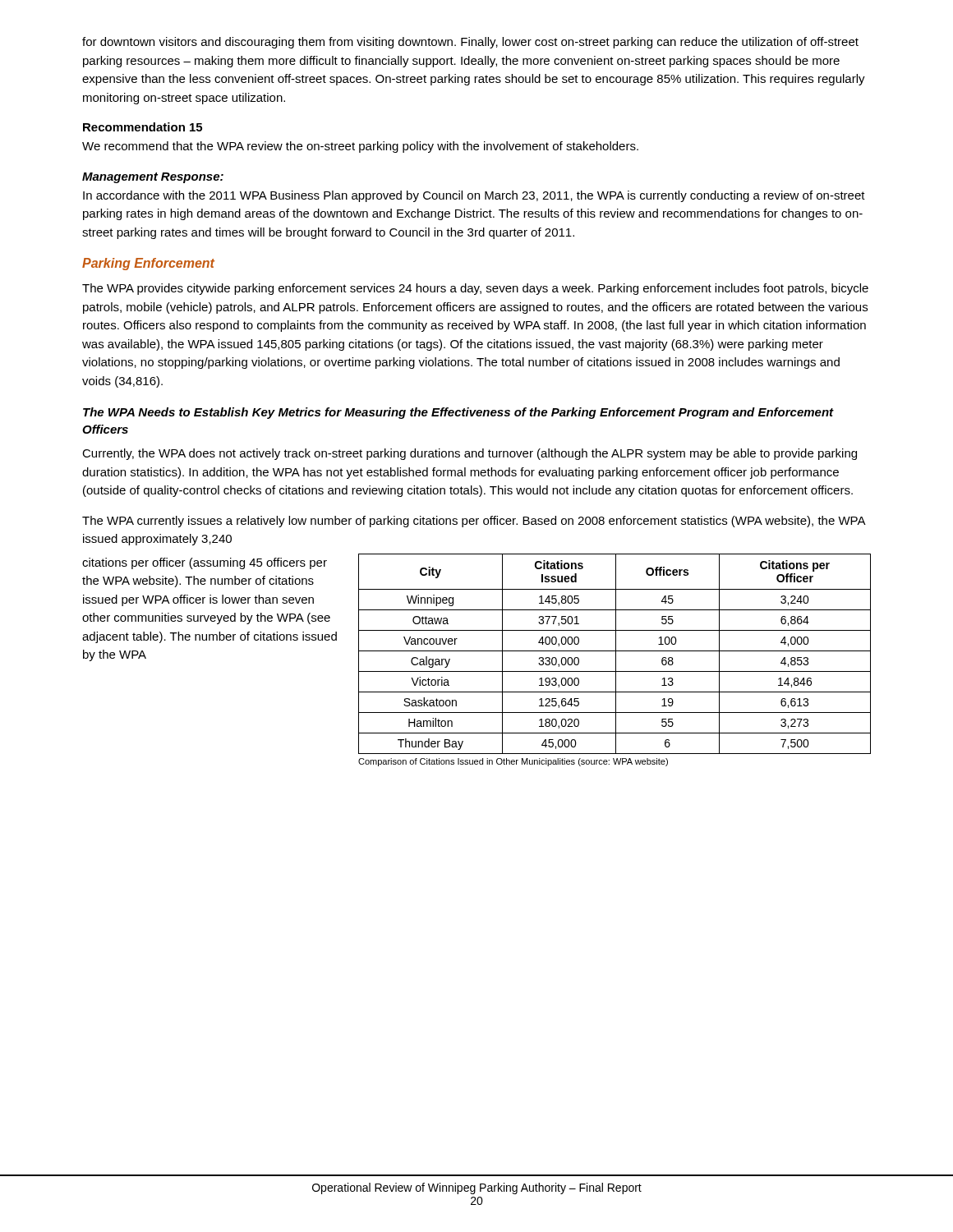Point to the text block starting "The WPA Needs to Establish Key Metrics"

pos(458,421)
